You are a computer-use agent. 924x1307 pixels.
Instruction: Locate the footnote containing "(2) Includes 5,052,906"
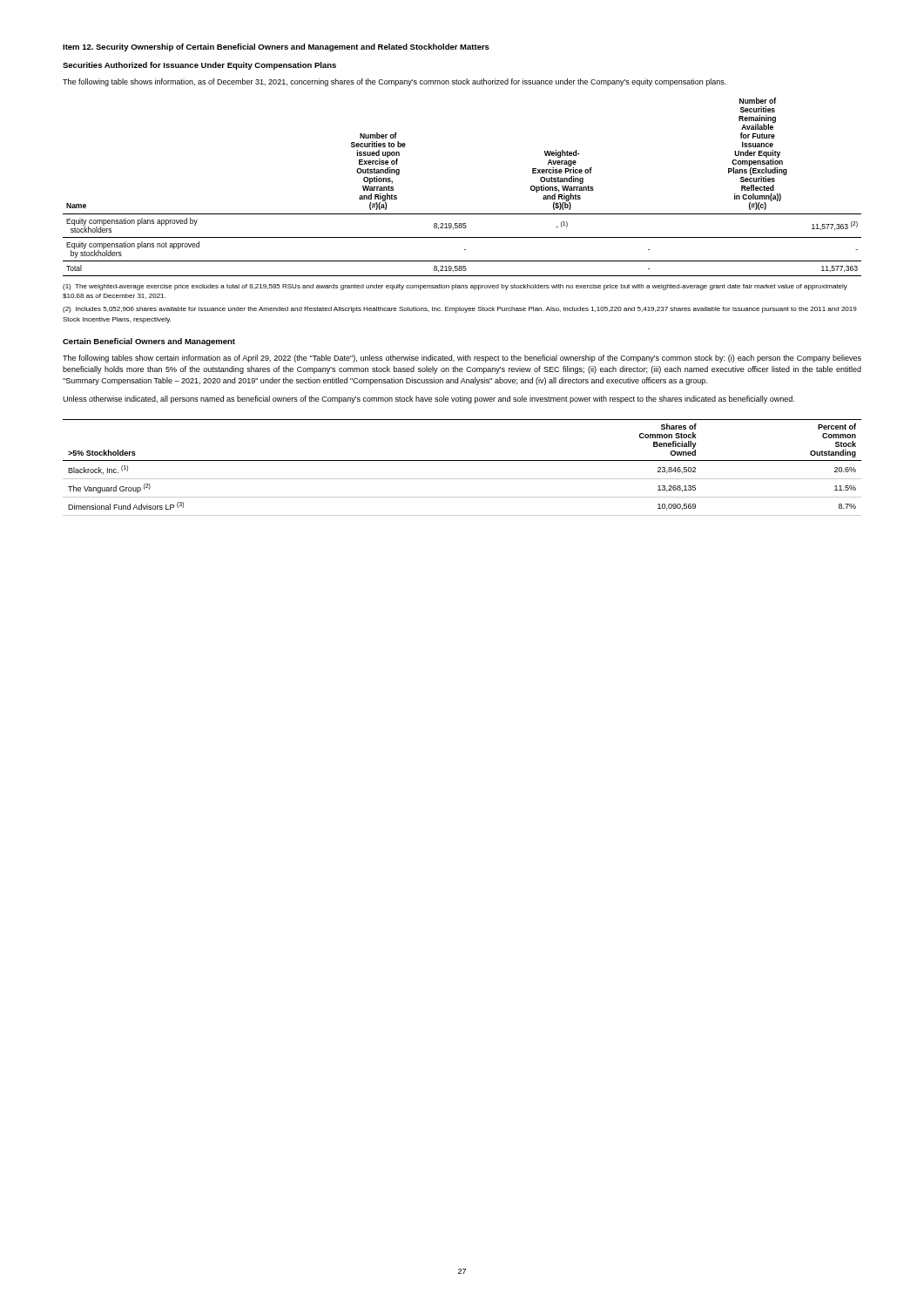point(460,314)
